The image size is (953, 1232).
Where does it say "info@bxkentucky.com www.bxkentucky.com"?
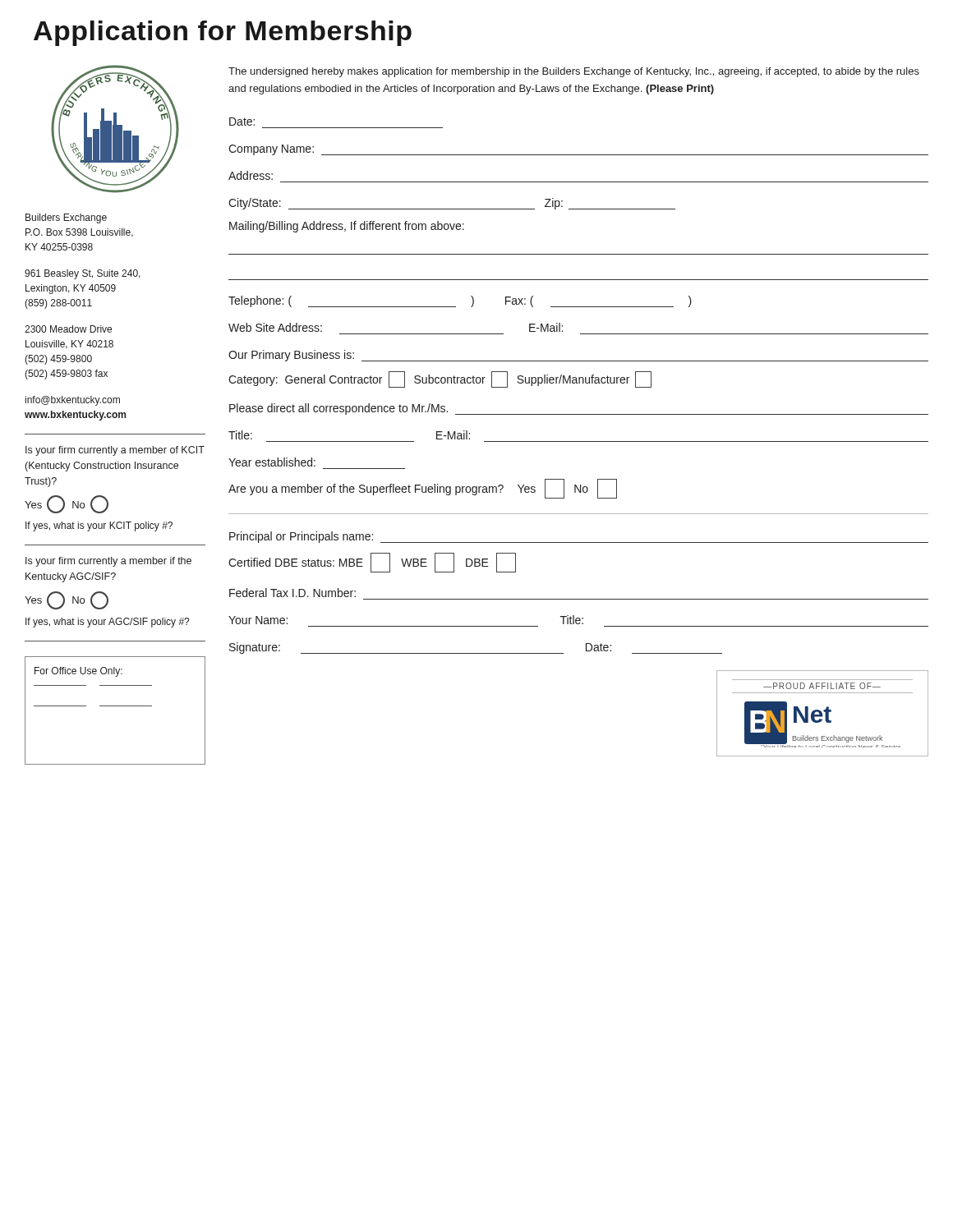[76, 407]
